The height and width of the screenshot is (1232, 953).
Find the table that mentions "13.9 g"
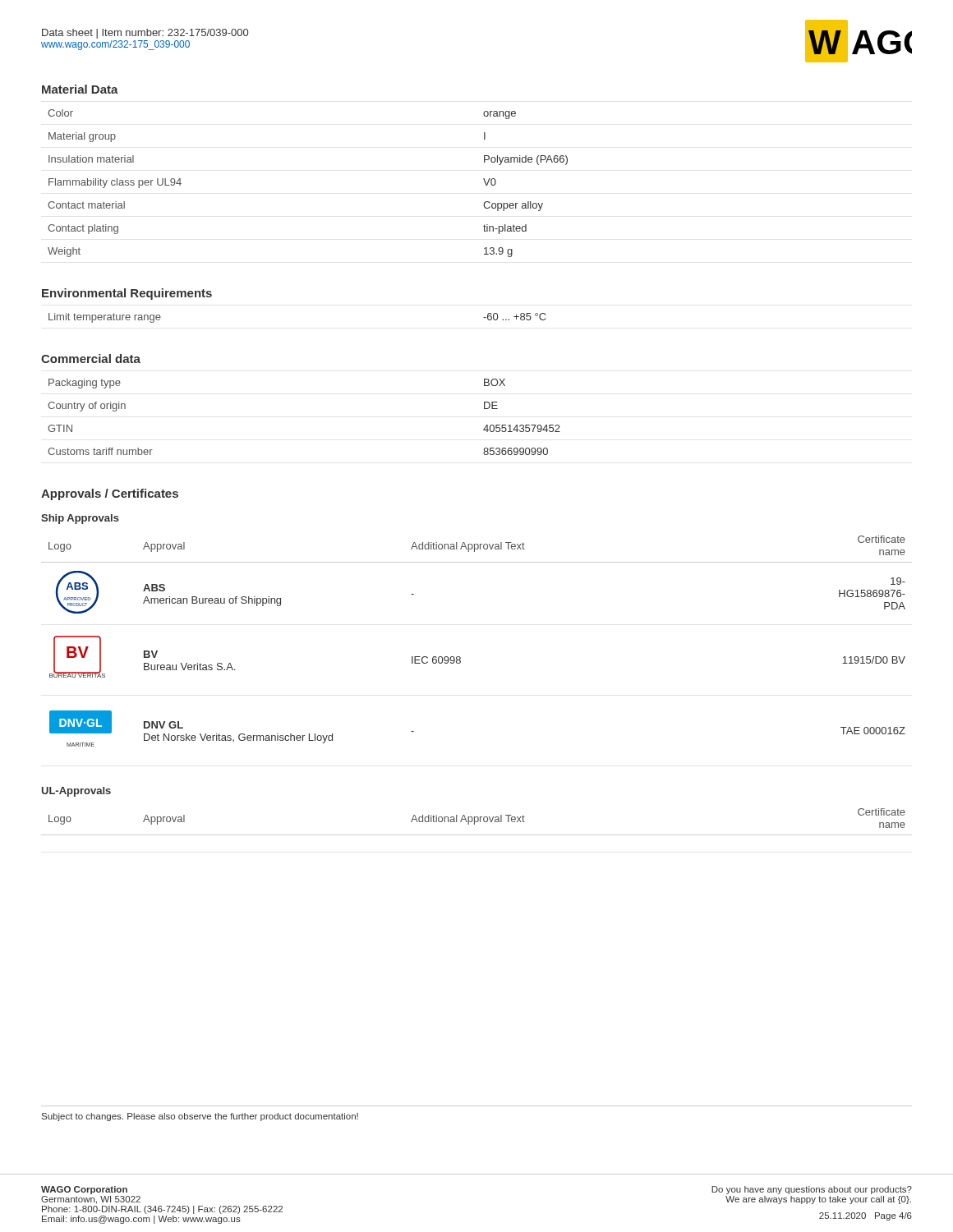pyautogui.click(x=476, y=182)
